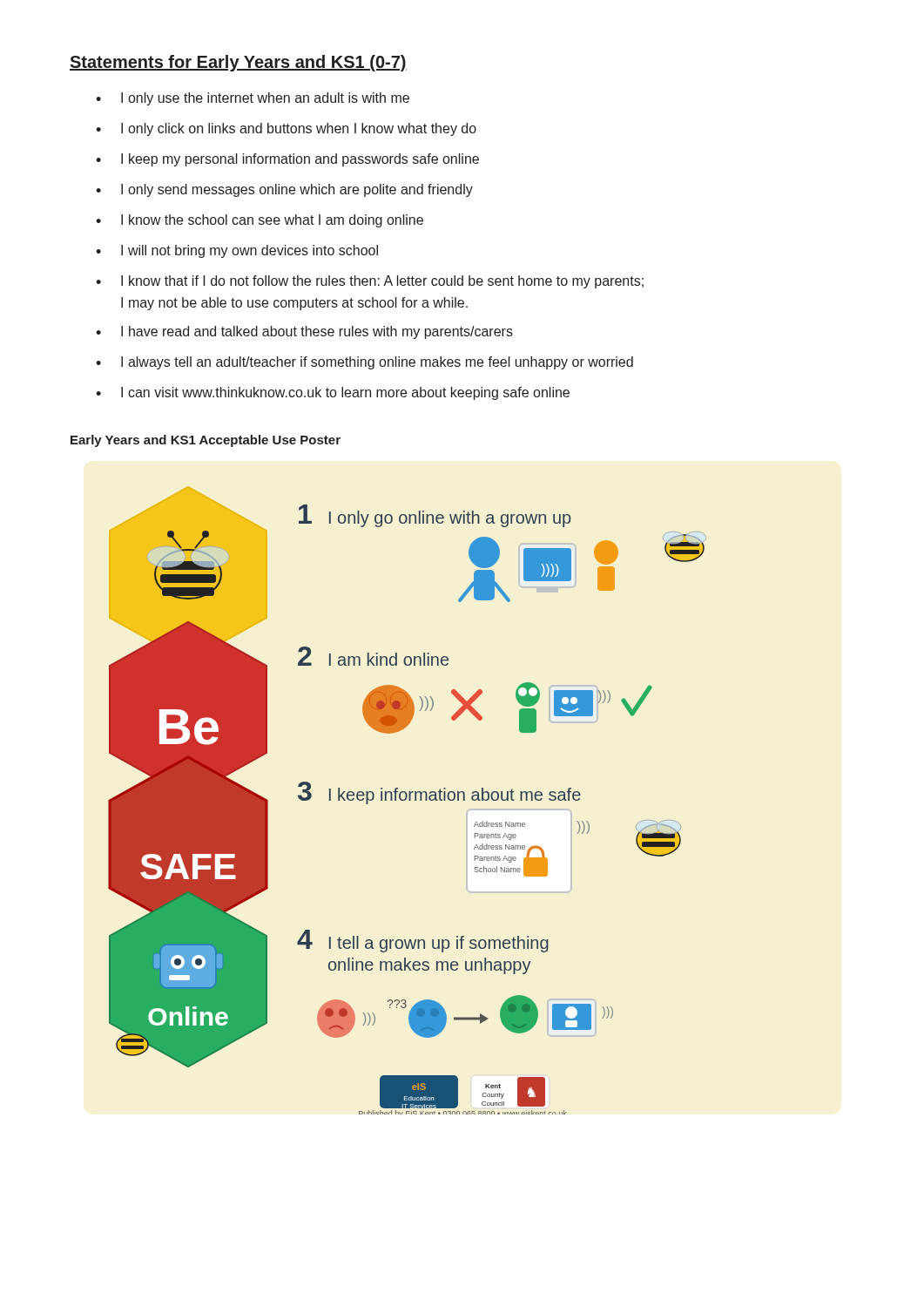Image resolution: width=924 pixels, height=1307 pixels.
Task: Select the list item that says "• I know the school can see what"
Action: [x=260, y=222]
